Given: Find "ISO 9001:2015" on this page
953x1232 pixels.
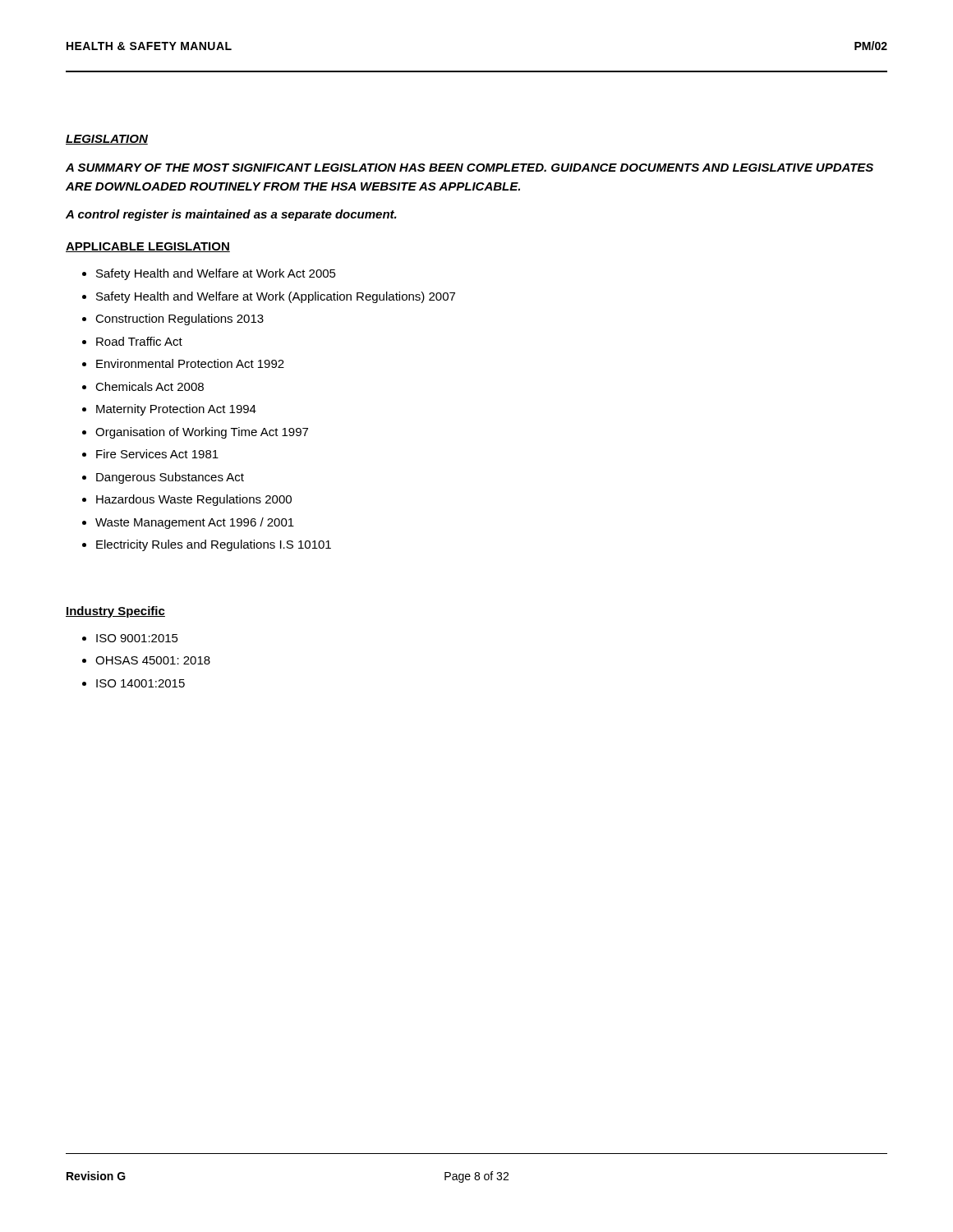Looking at the screenshot, I should pos(137,638).
